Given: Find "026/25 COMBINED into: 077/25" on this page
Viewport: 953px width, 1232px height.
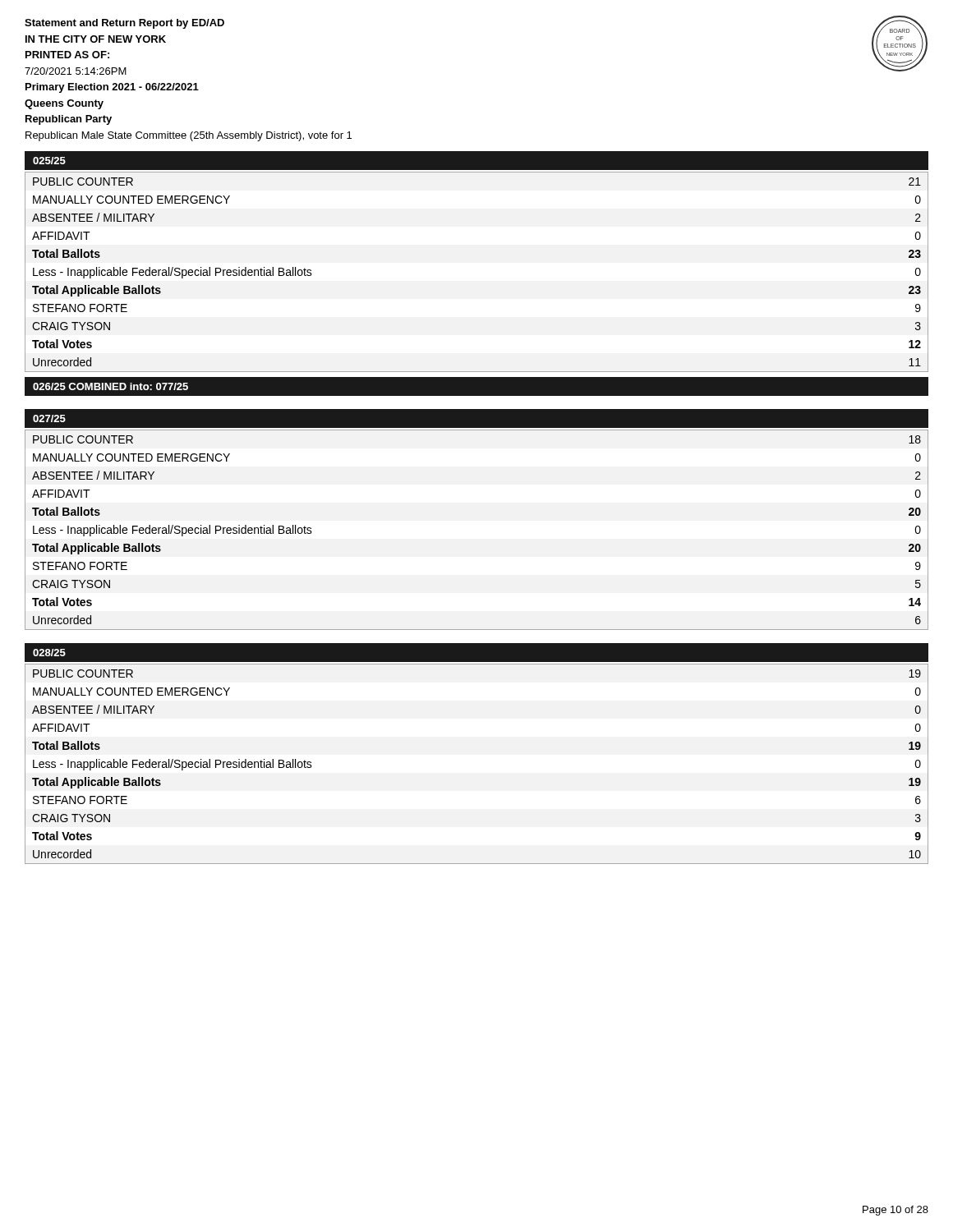Looking at the screenshot, I should [111, 386].
